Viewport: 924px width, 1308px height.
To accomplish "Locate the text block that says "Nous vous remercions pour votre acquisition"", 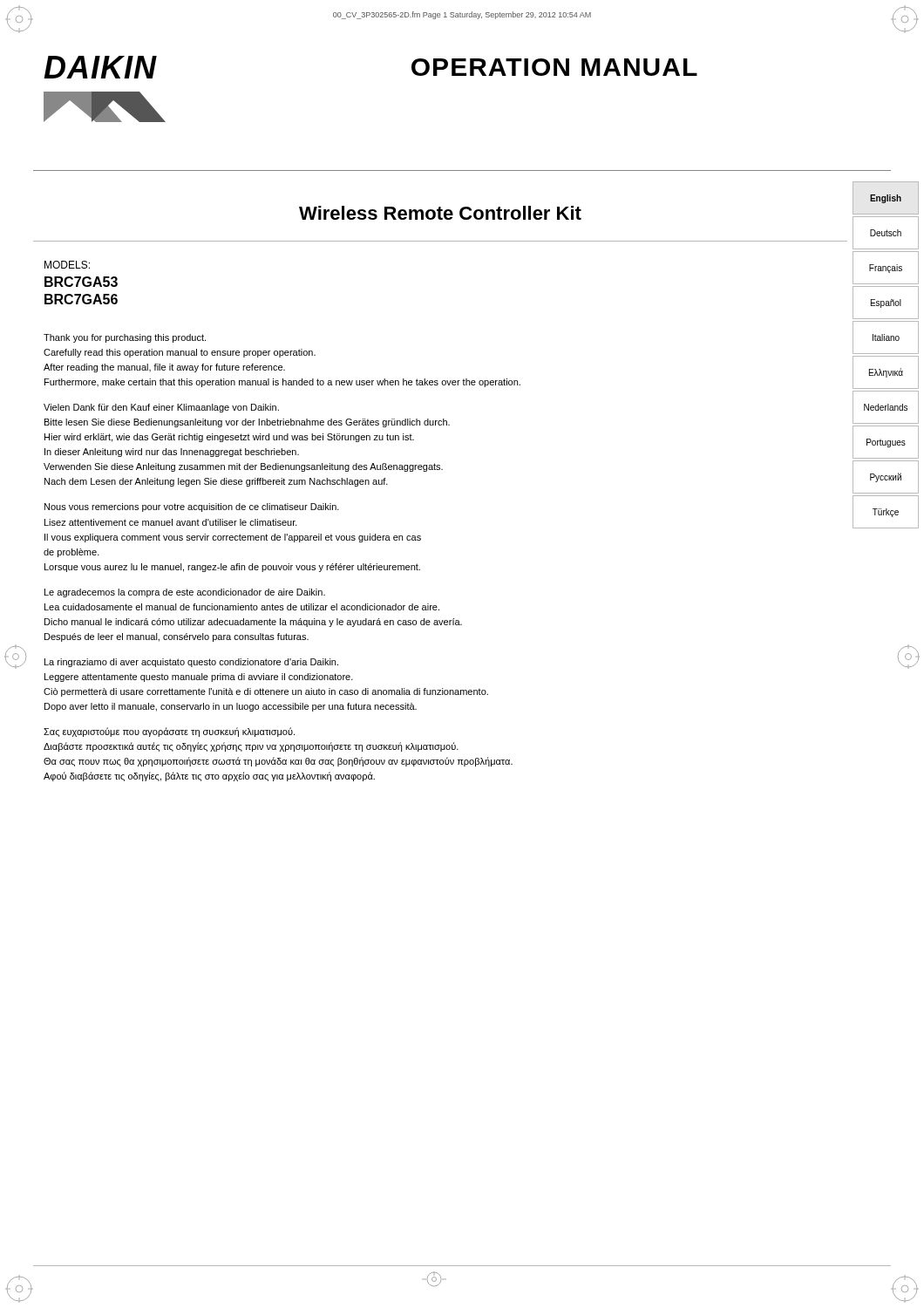I will [x=232, y=537].
